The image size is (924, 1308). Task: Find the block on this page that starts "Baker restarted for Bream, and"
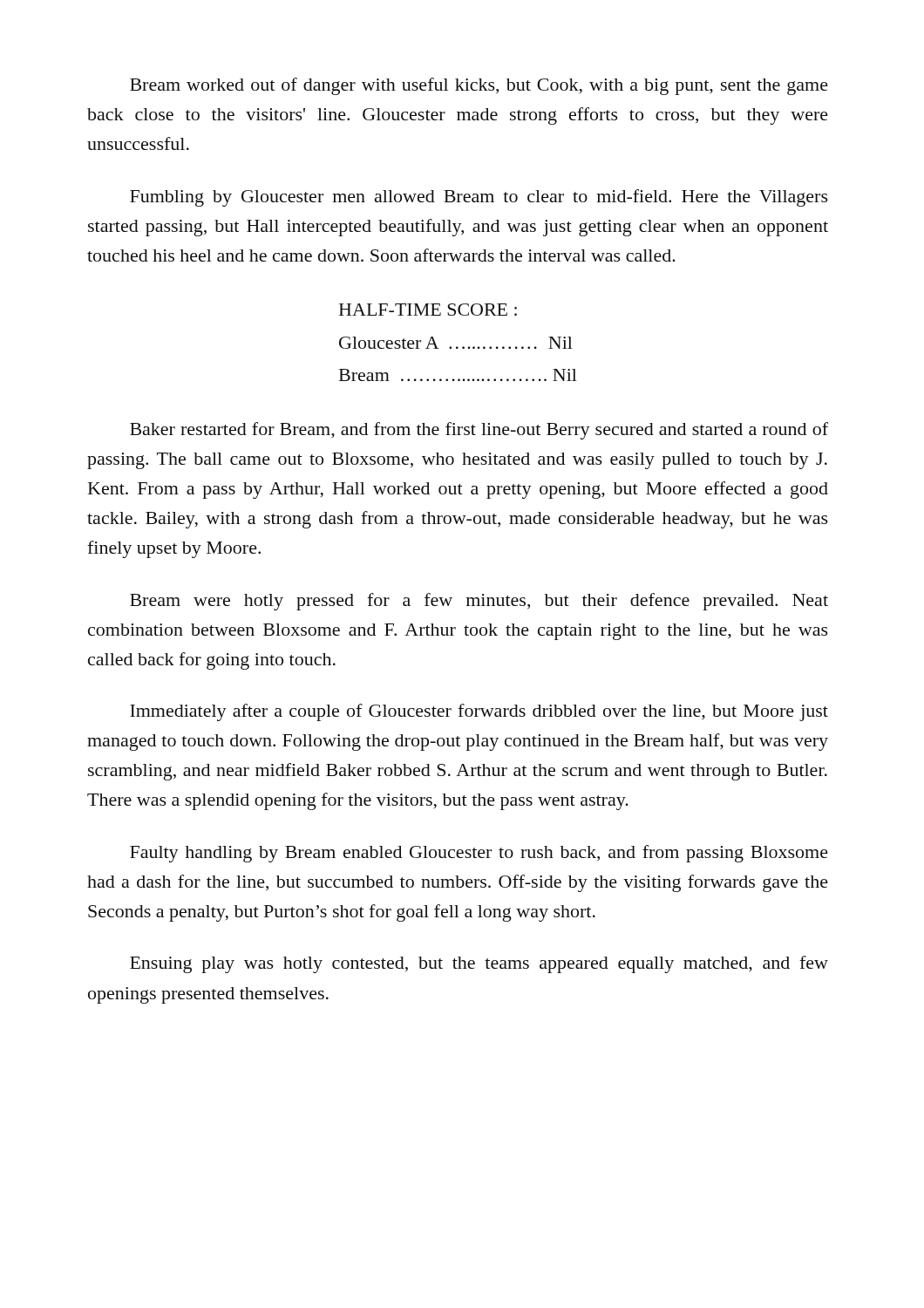click(458, 488)
